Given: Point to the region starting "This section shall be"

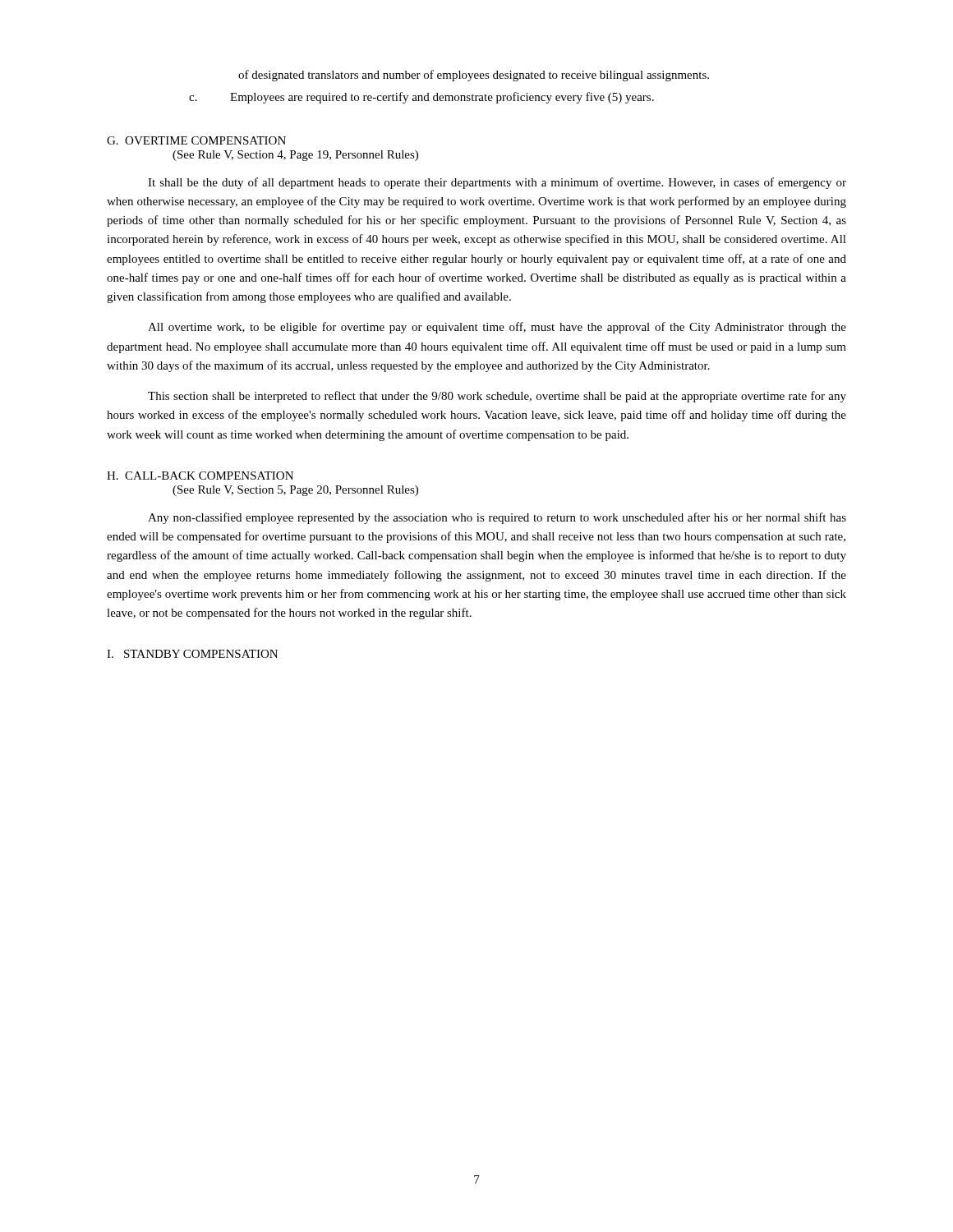Looking at the screenshot, I should click(x=476, y=415).
